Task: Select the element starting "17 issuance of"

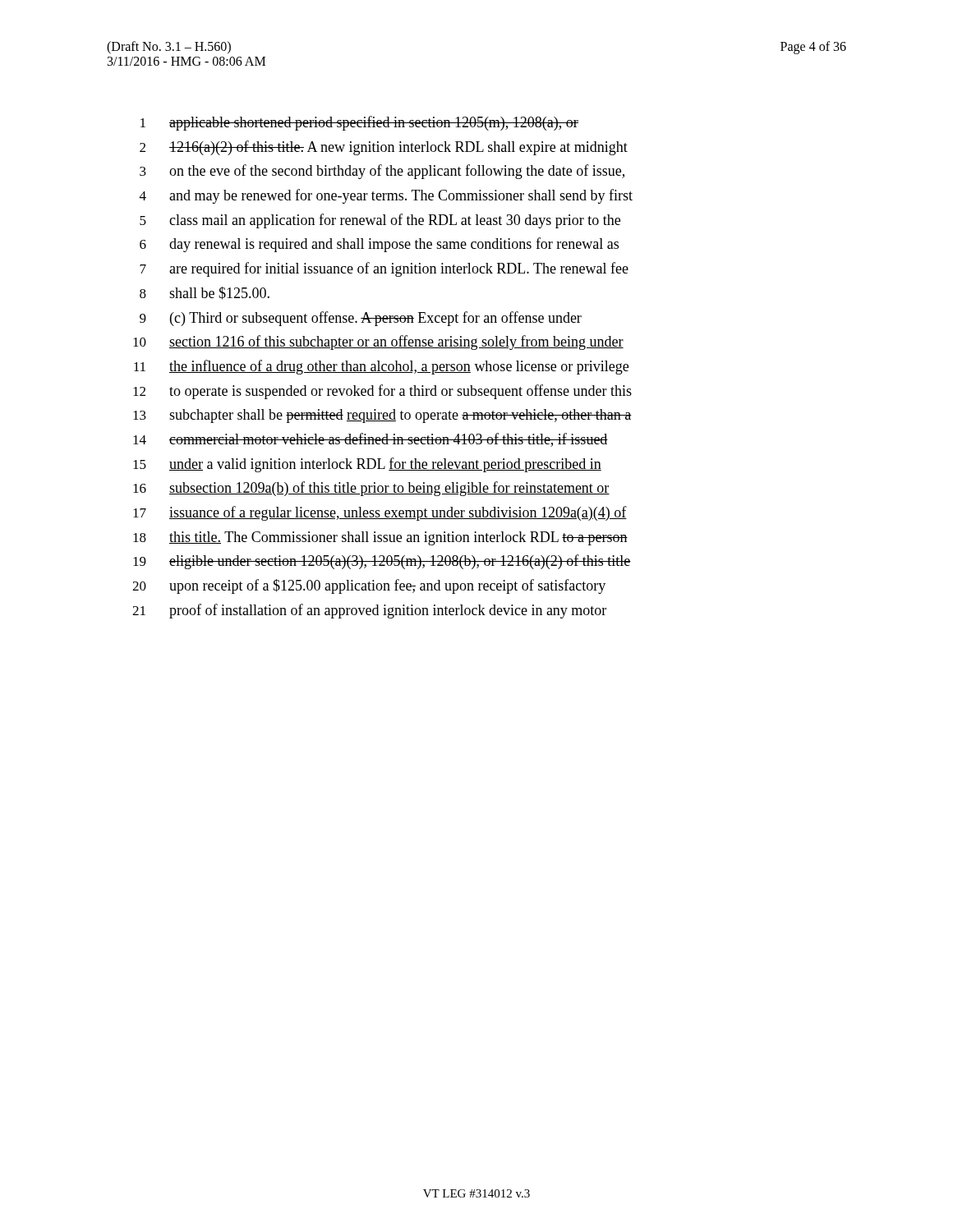Action: (485, 513)
